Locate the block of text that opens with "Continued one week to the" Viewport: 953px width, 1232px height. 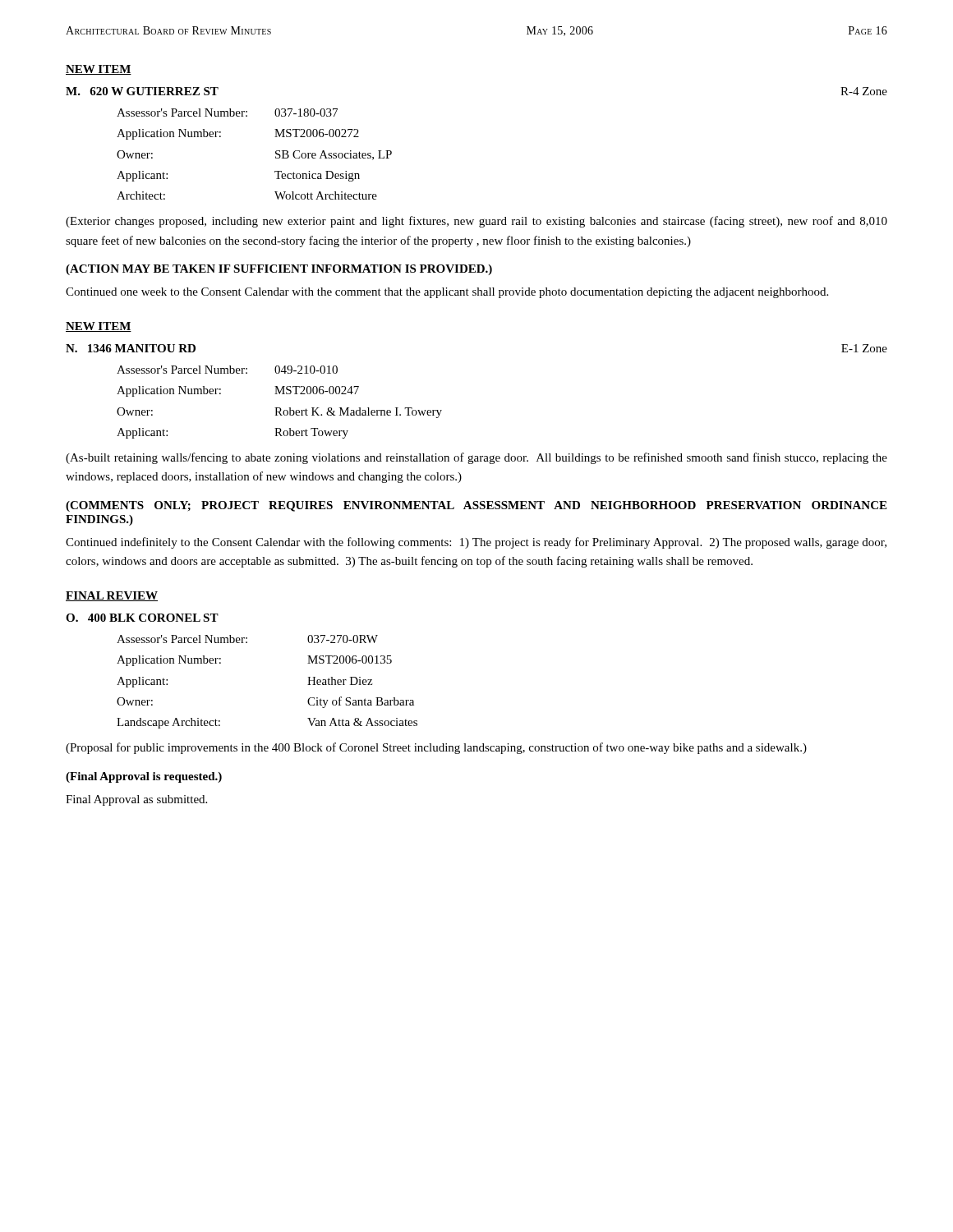tap(447, 291)
